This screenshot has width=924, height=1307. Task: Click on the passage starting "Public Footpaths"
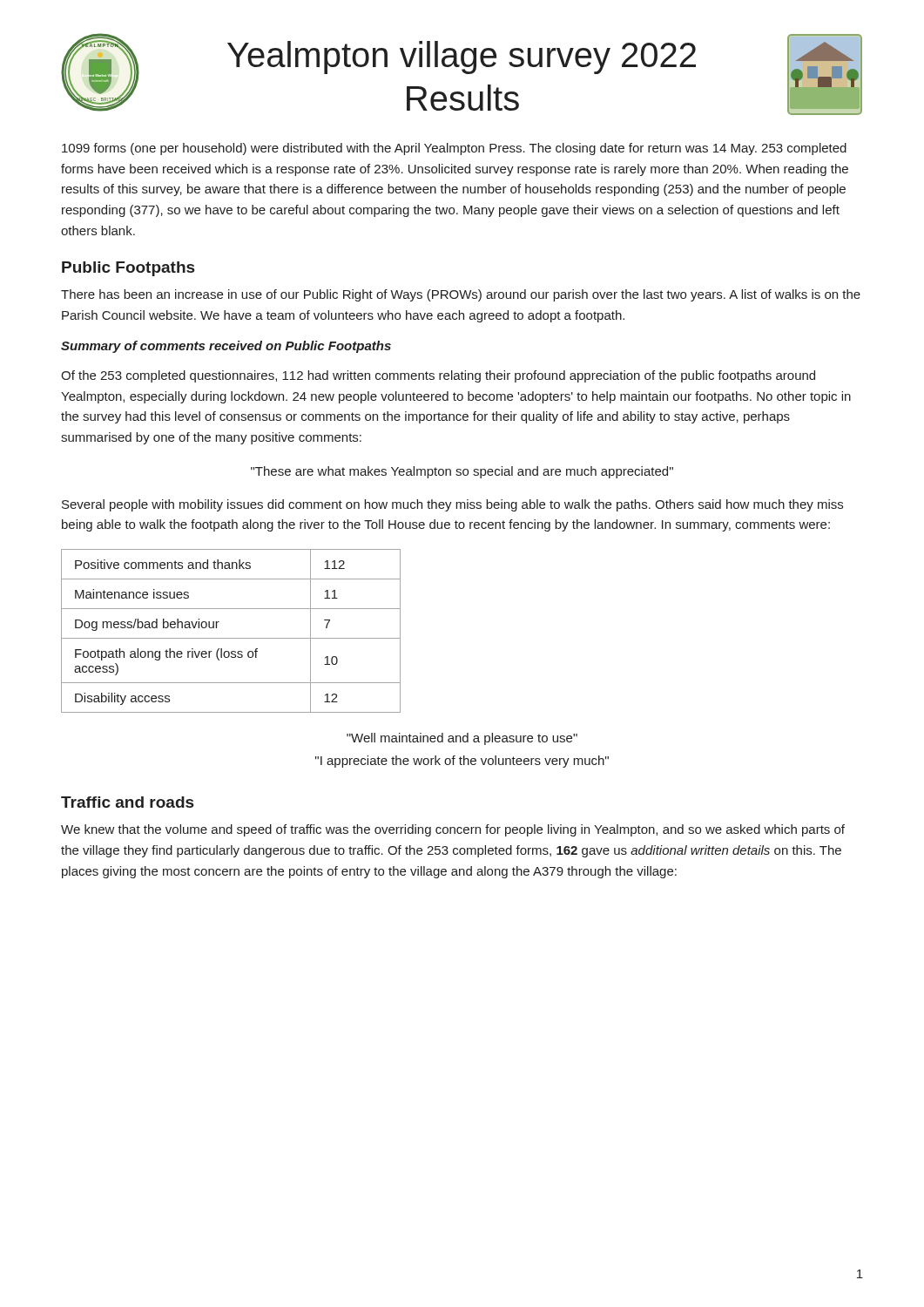[x=128, y=267]
